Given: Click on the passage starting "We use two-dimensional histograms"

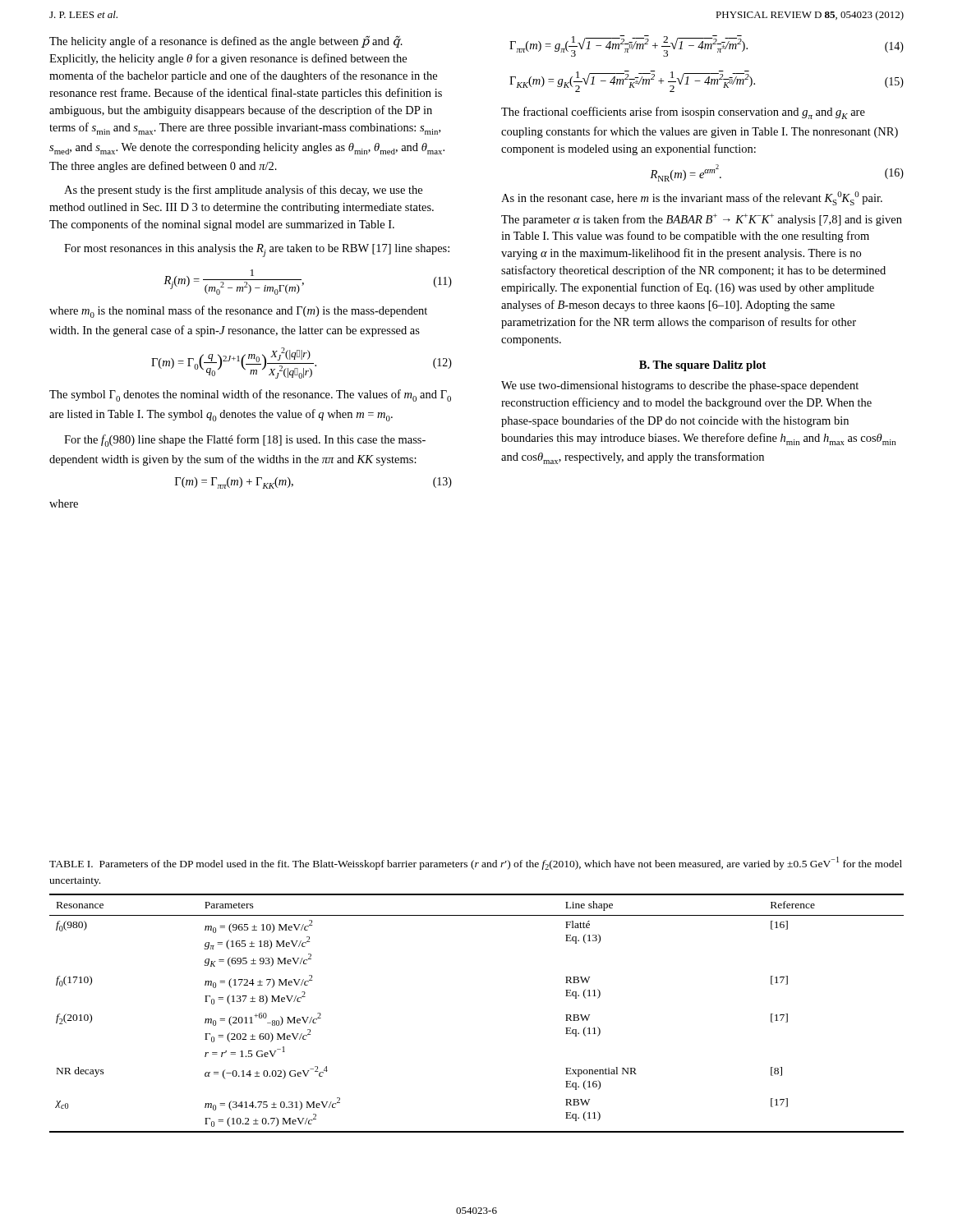Looking at the screenshot, I should click(702, 423).
